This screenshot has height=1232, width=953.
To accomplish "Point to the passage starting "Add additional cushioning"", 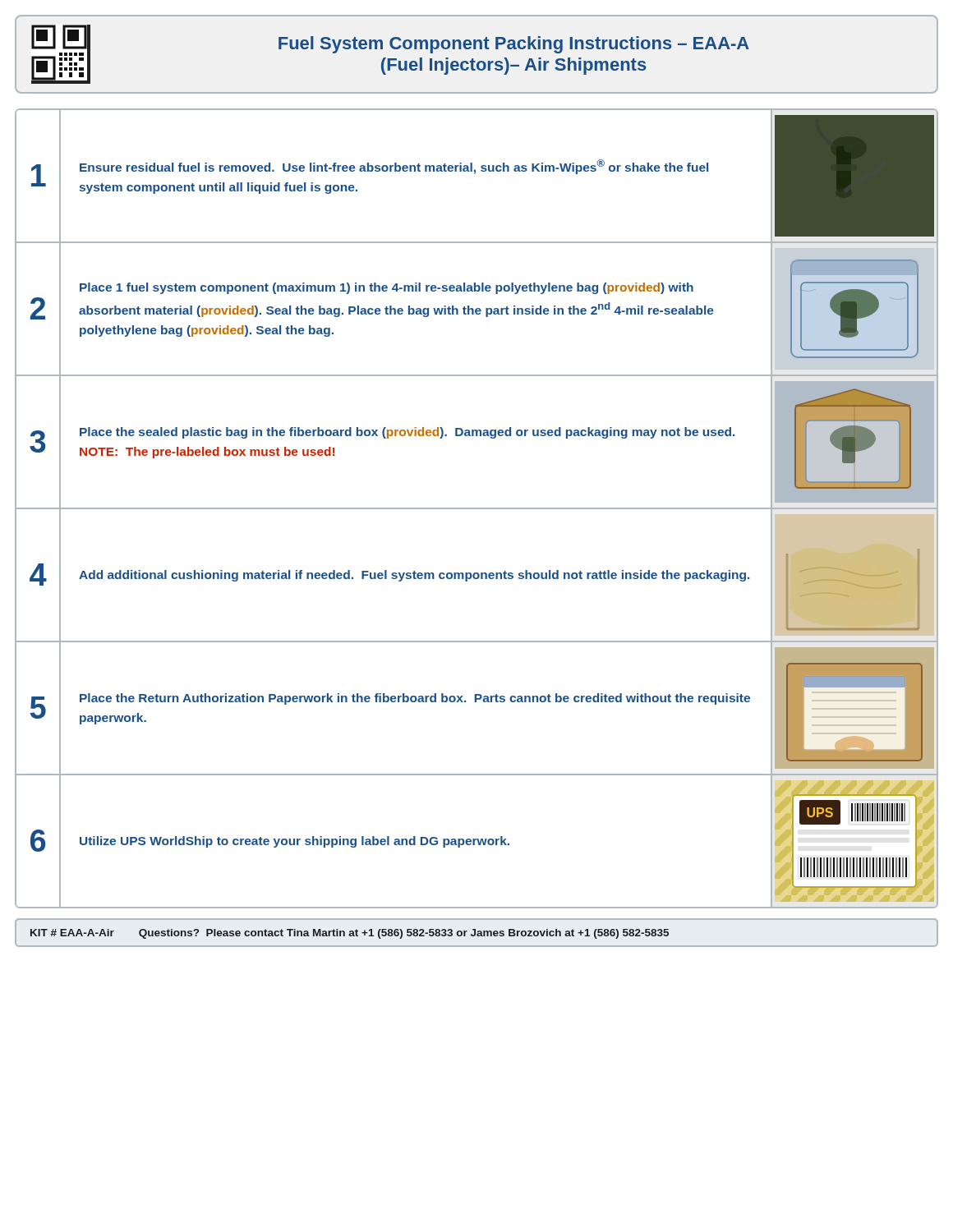I will click(x=415, y=575).
